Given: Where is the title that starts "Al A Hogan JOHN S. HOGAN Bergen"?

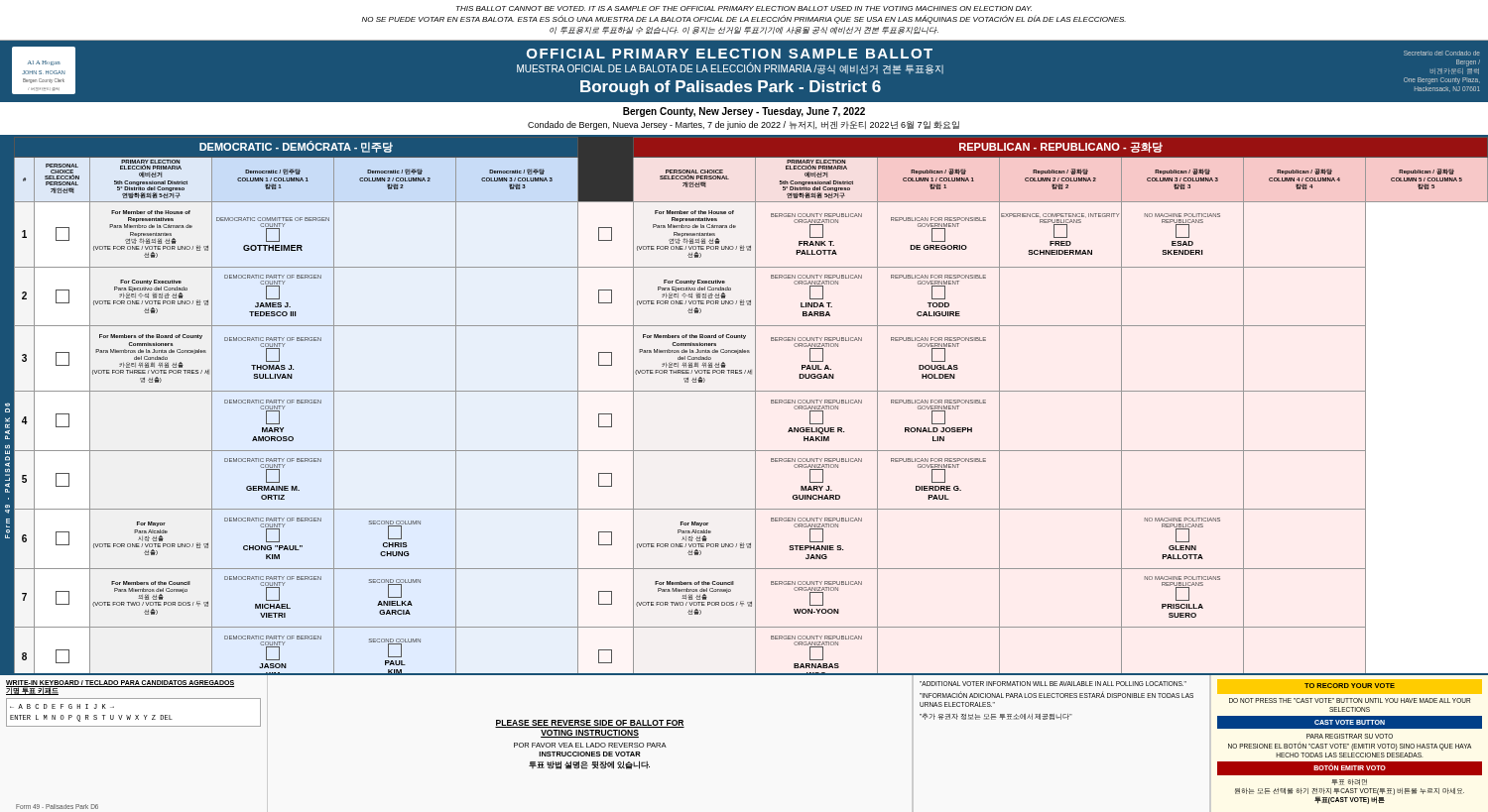Looking at the screenshot, I should coord(744,71).
